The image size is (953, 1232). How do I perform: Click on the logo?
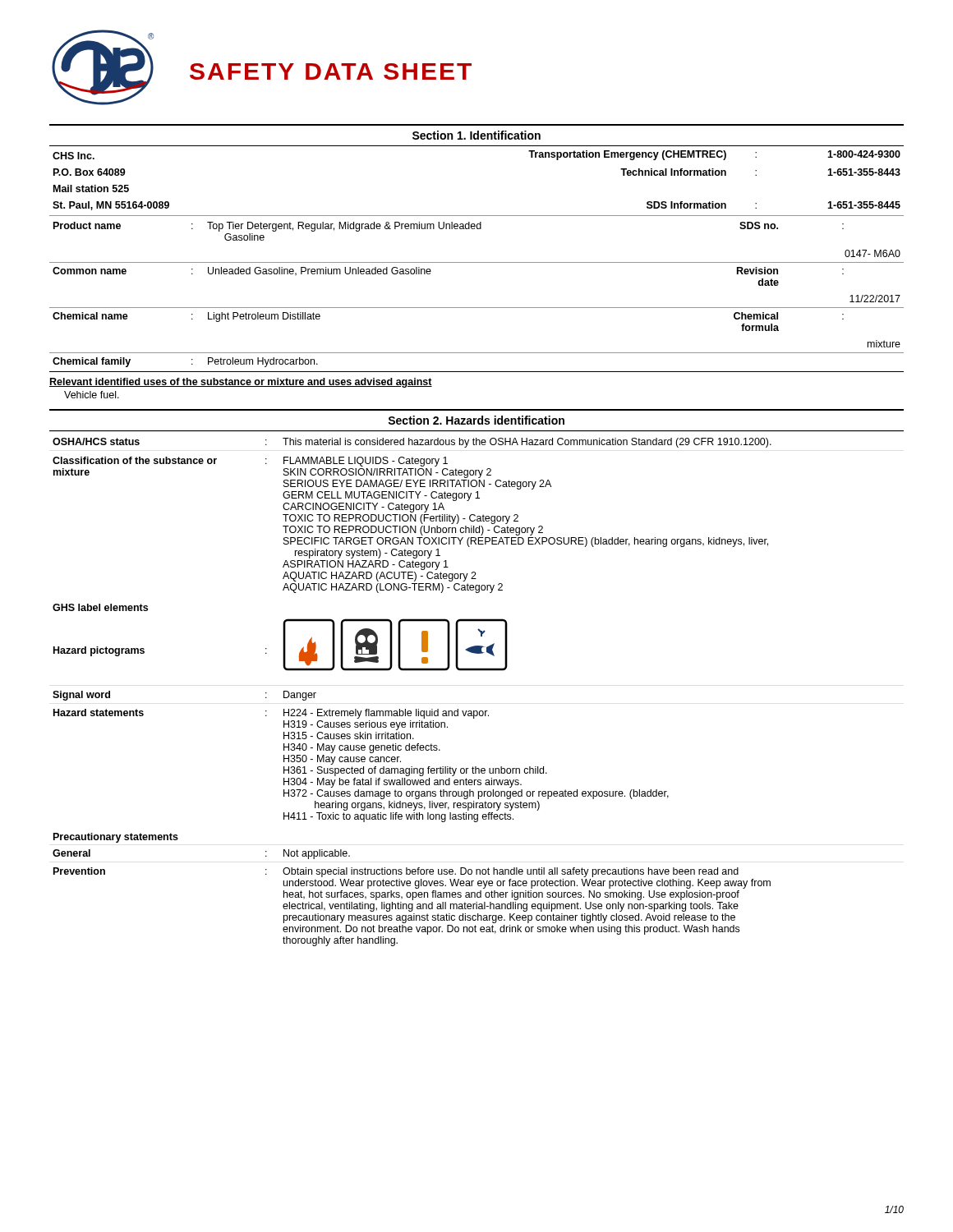click(x=119, y=67)
